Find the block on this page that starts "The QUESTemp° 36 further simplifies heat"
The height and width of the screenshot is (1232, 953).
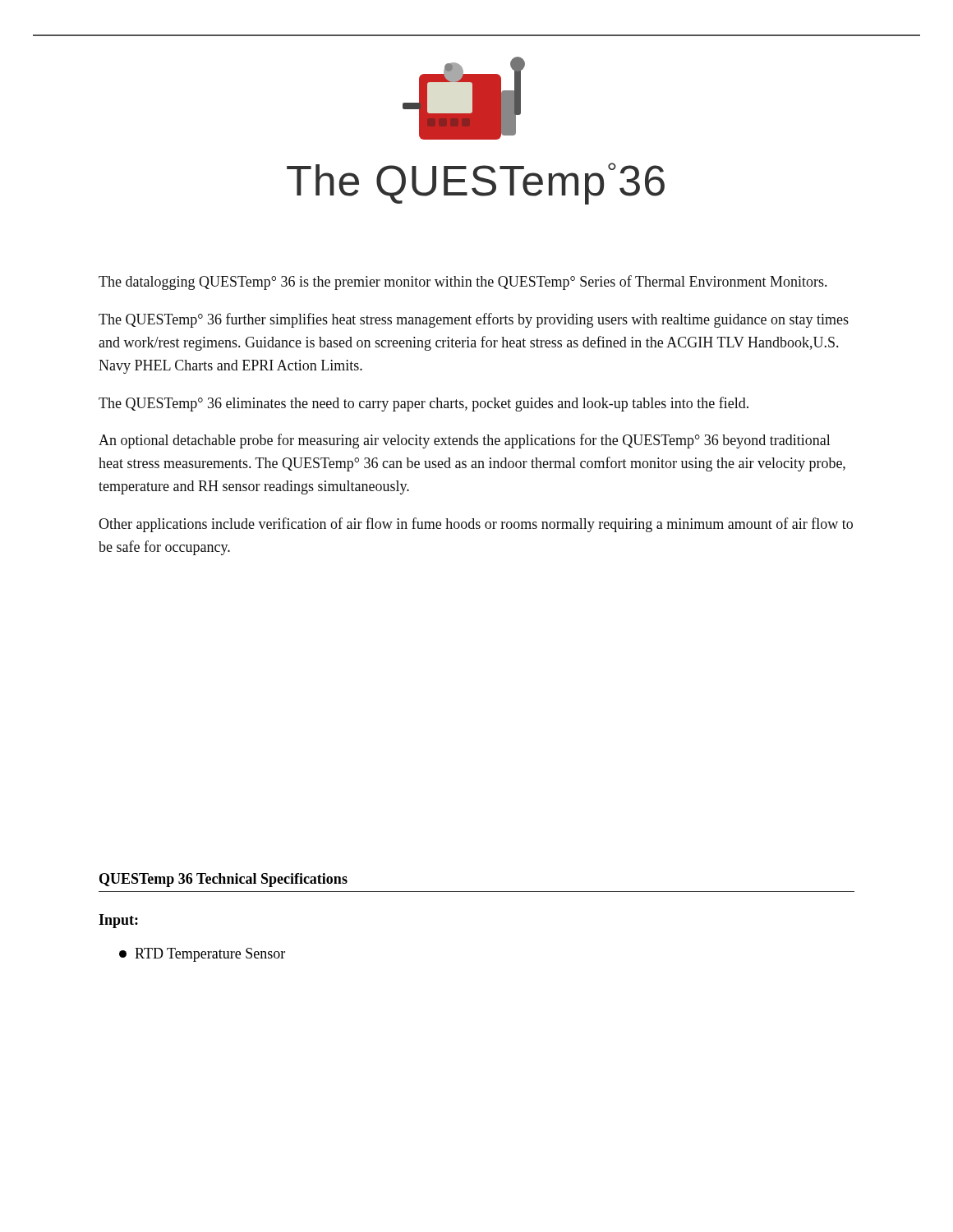pyautogui.click(x=476, y=343)
